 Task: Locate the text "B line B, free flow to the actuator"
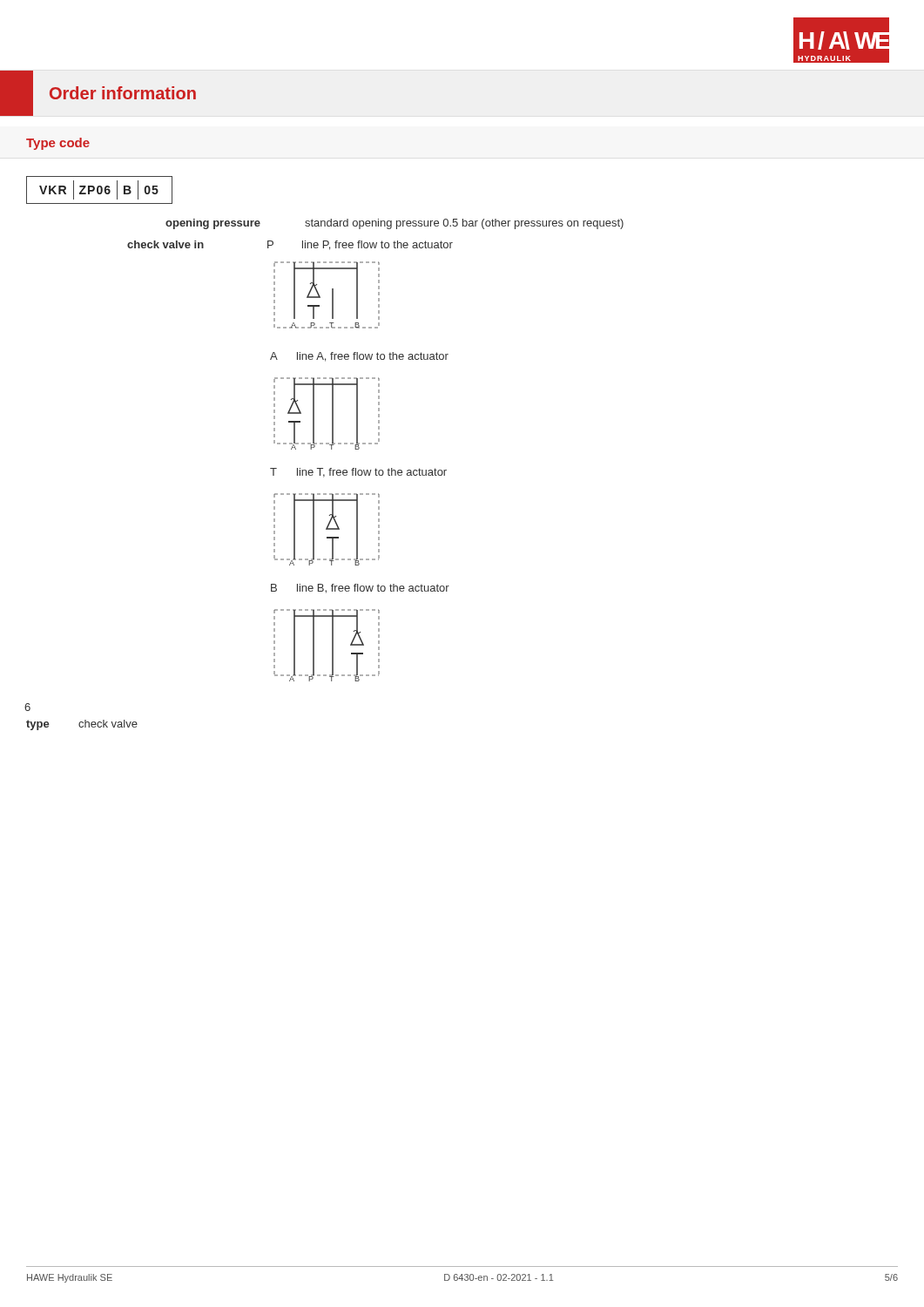point(360,588)
